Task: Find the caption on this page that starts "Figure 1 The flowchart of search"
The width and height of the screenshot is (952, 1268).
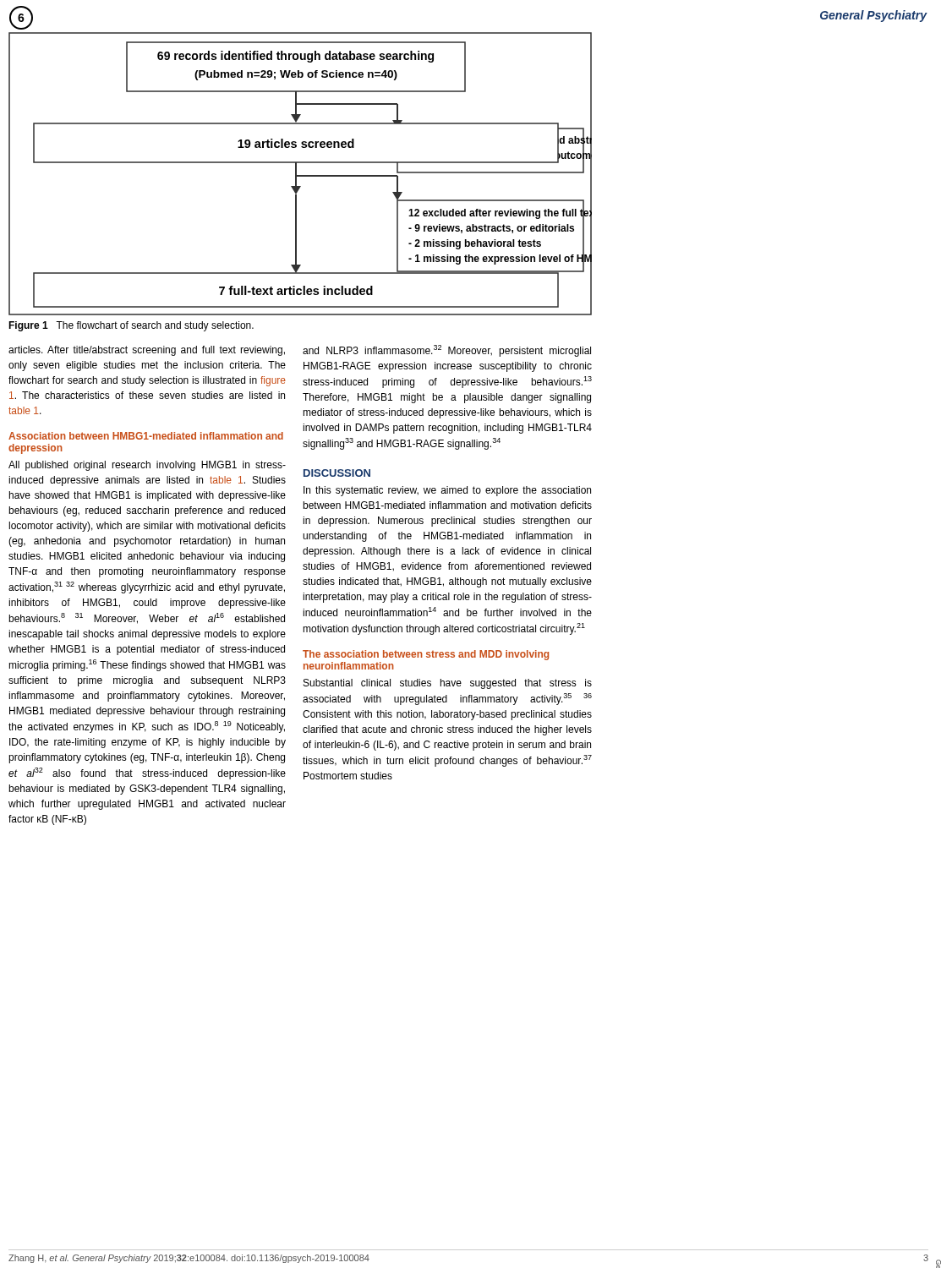Action: coord(131,325)
